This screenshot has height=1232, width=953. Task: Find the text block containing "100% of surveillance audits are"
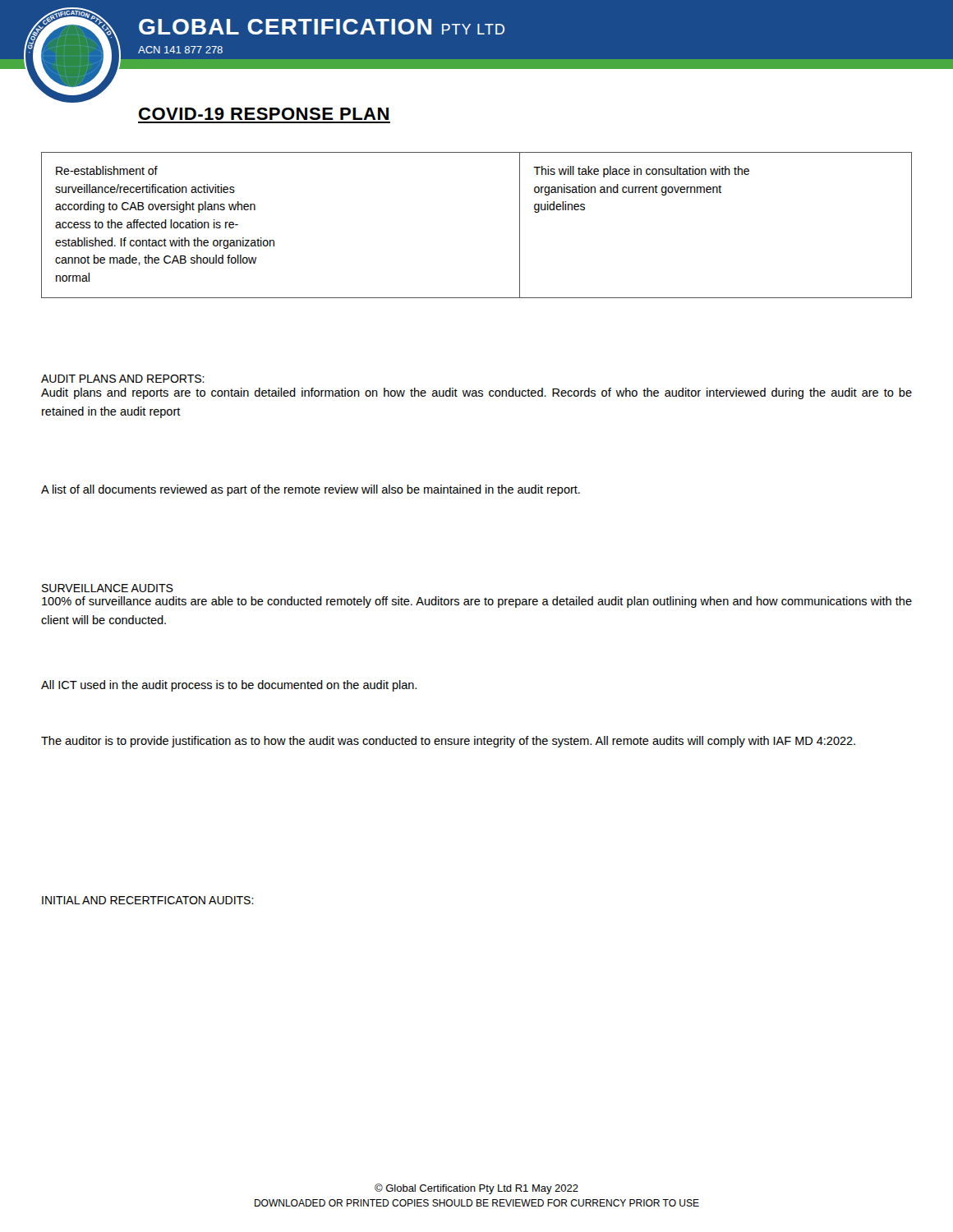476,611
